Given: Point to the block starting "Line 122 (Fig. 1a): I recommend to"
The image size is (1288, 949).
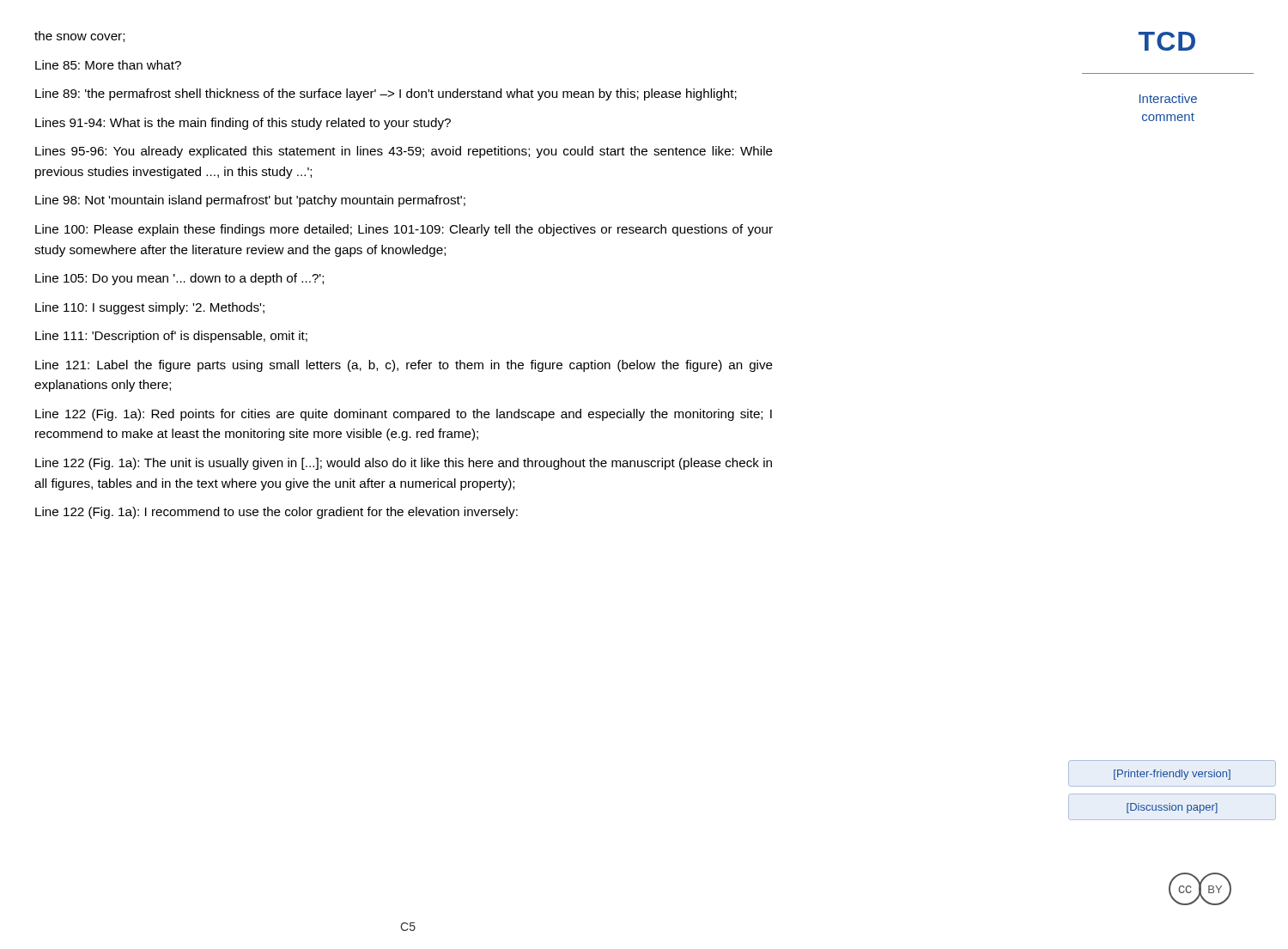Looking at the screenshot, I should tap(276, 512).
